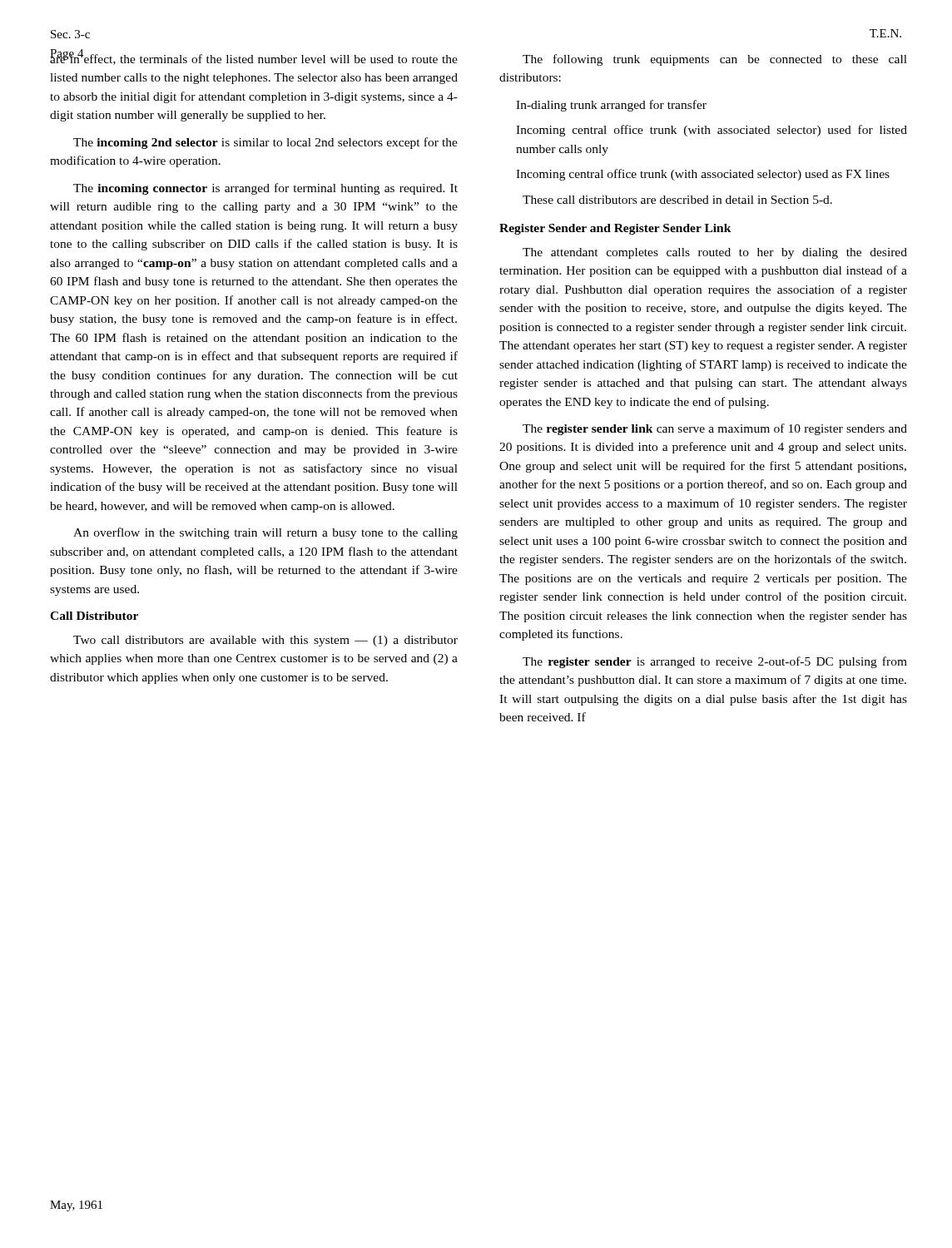Screen dimensions: 1248x952
Task: Locate the passage starting "Two call distributors"
Action: click(254, 658)
